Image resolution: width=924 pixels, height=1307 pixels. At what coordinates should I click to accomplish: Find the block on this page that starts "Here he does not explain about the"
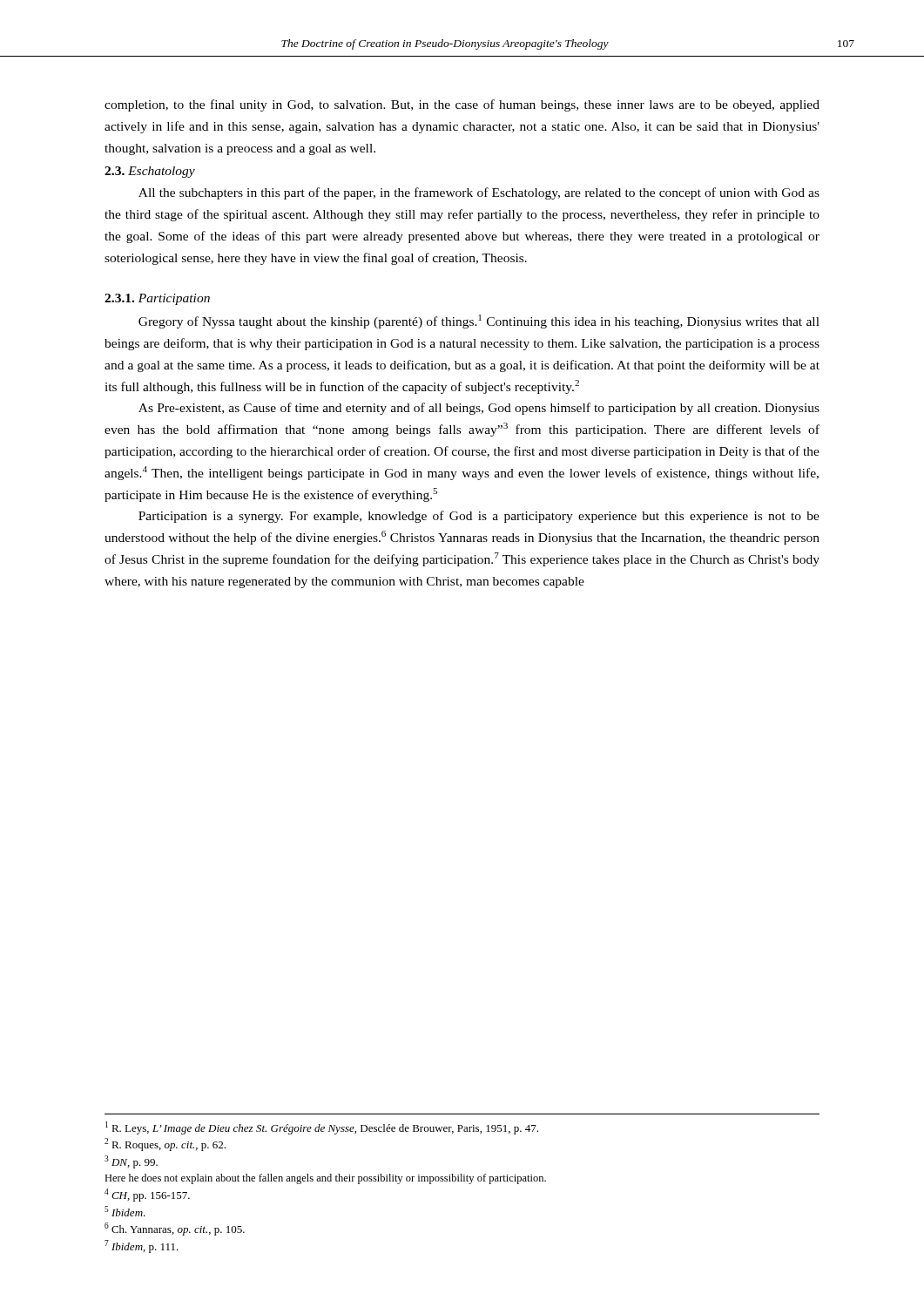(x=462, y=1179)
